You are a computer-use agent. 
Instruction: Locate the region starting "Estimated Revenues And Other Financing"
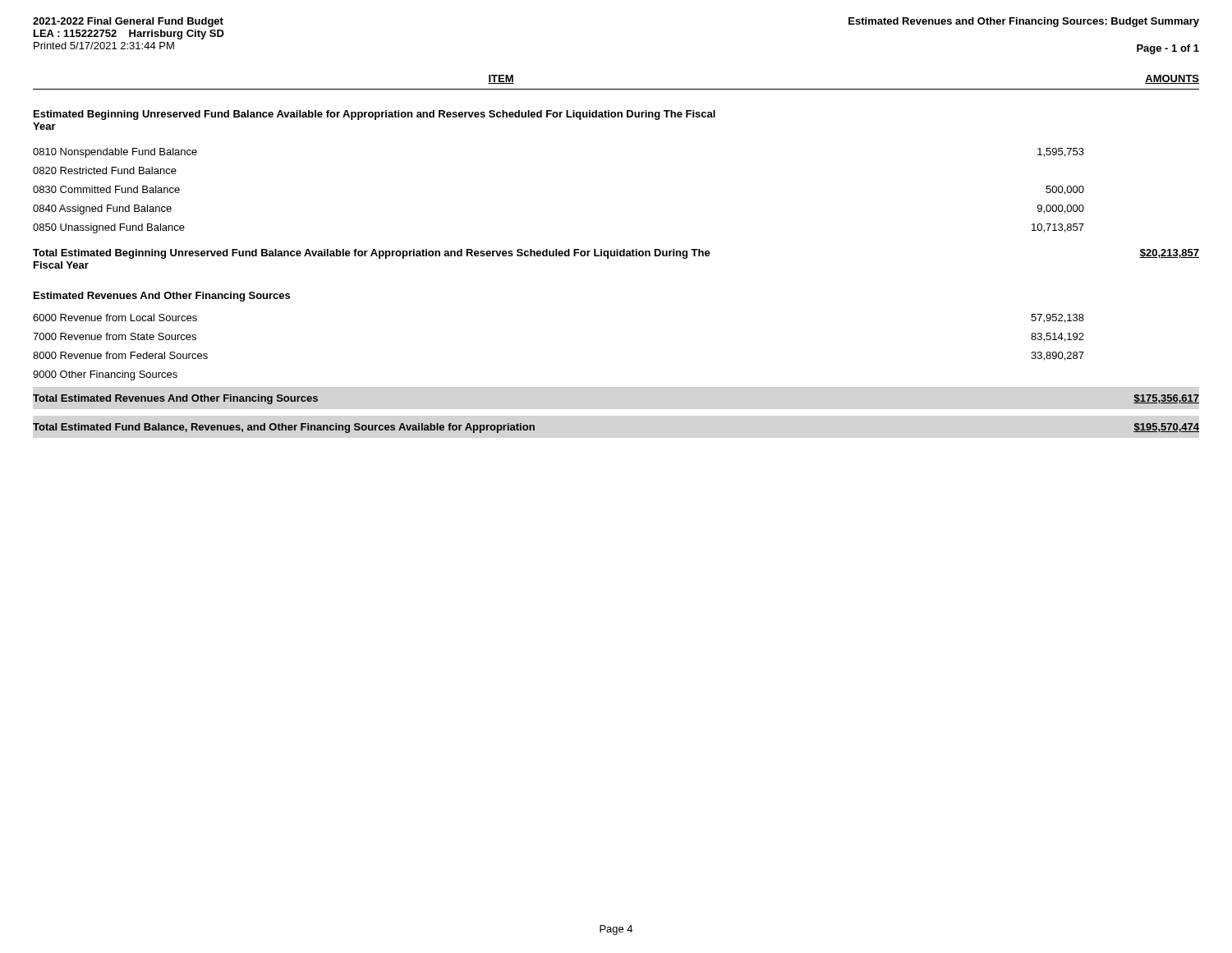(x=162, y=295)
